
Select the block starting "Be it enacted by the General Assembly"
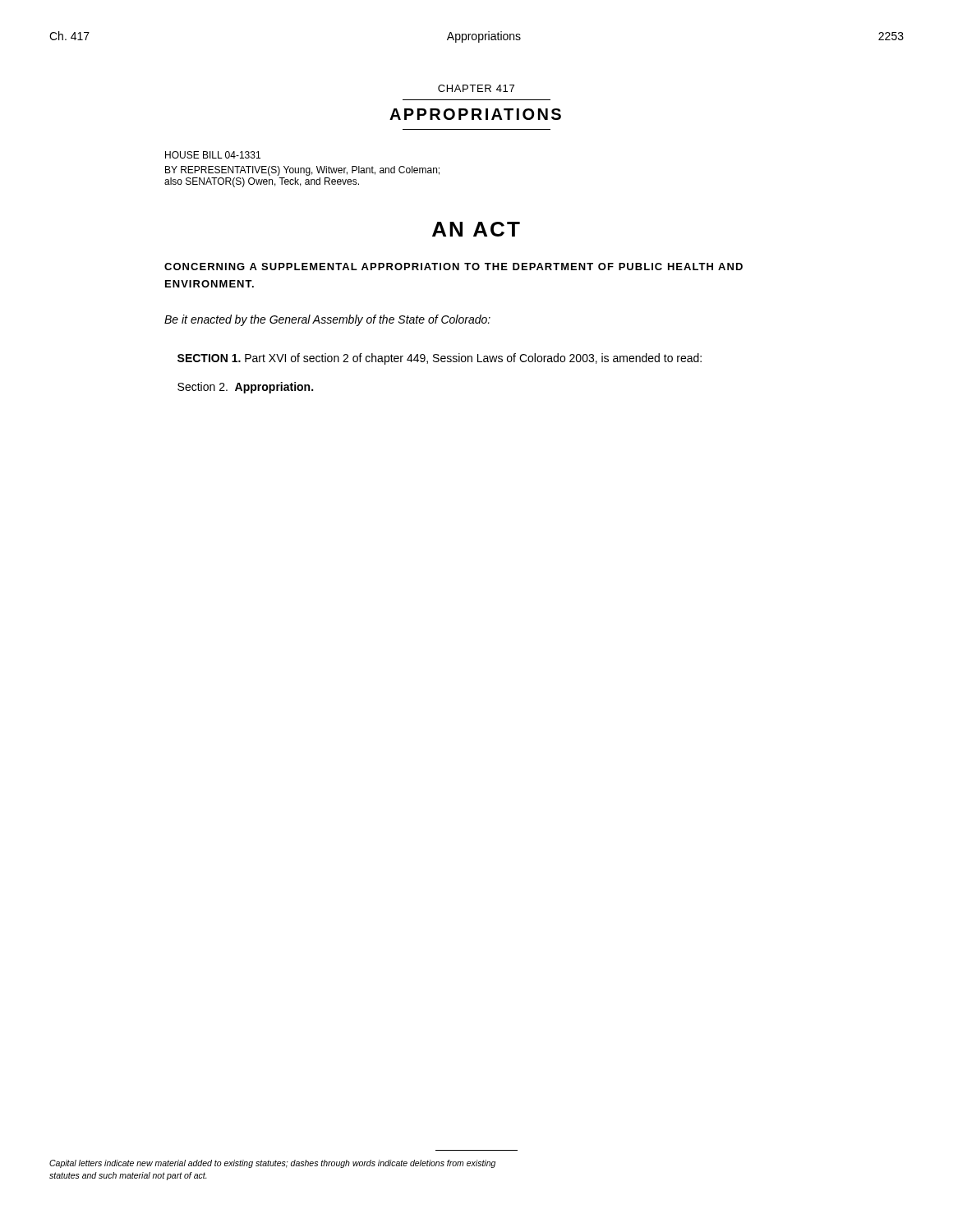click(x=327, y=319)
